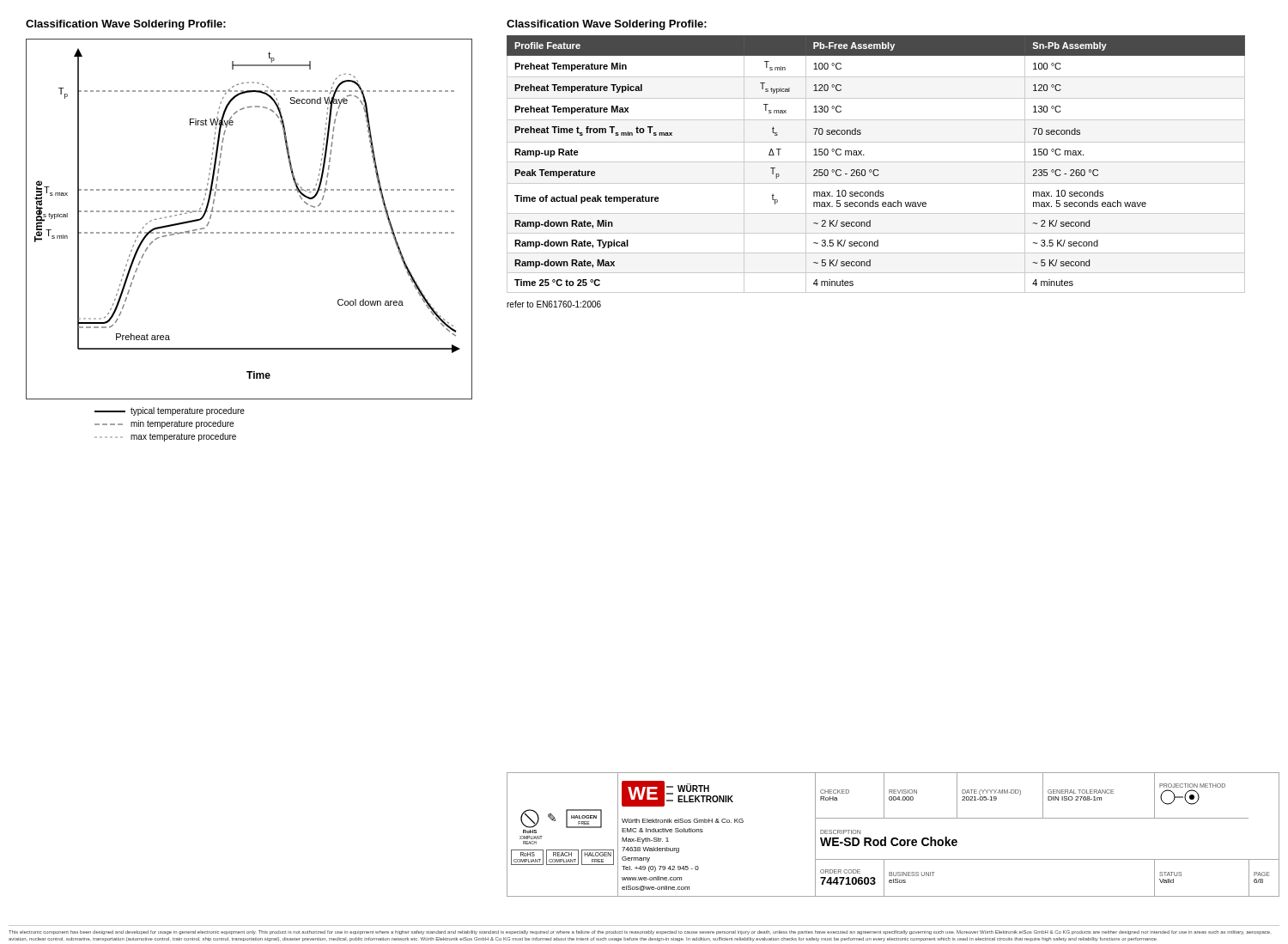
Task: Find "refer to EN61760-1:2006" on this page
Action: click(554, 305)
